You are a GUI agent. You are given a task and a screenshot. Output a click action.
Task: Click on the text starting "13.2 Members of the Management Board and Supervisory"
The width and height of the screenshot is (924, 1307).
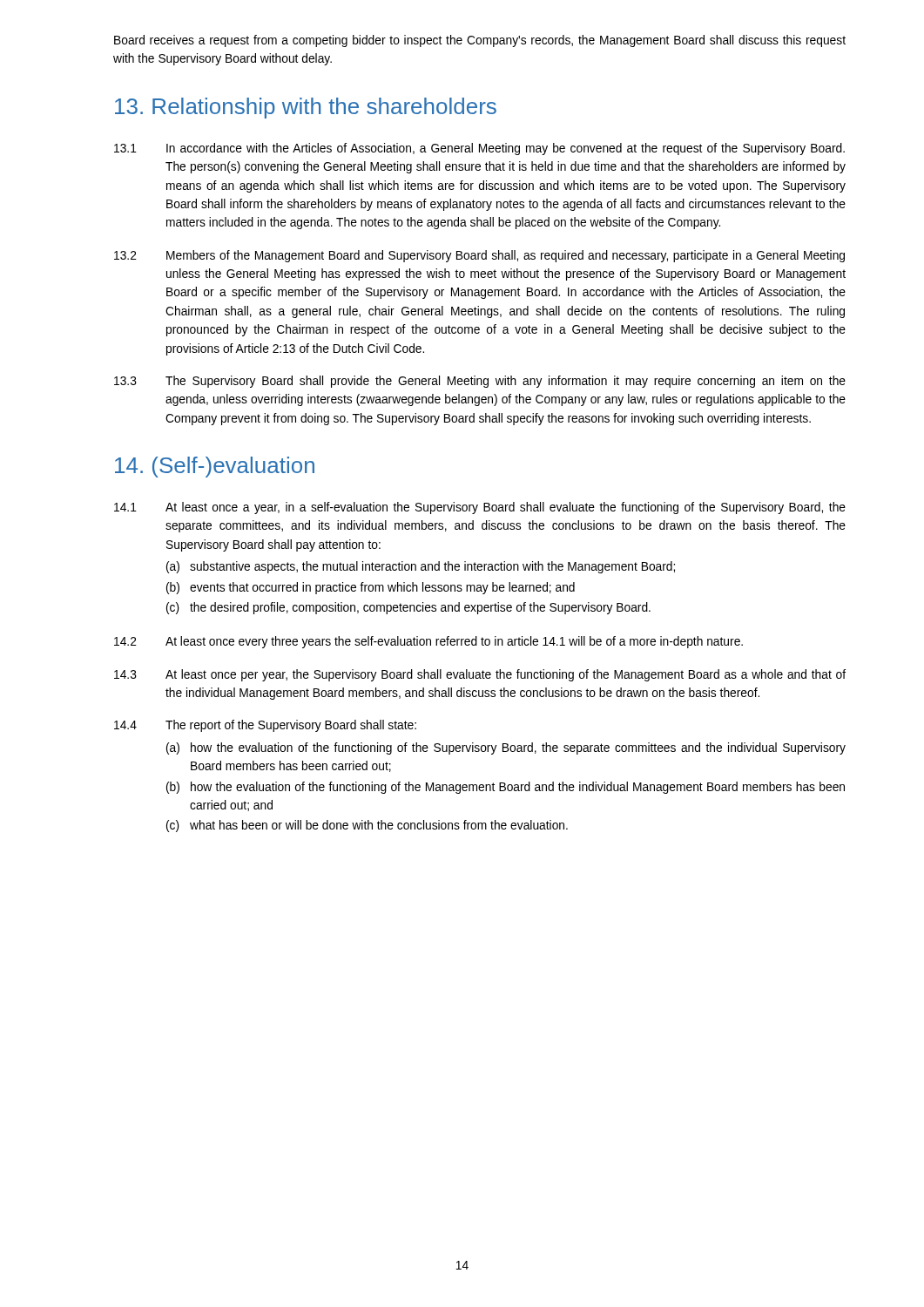coord(479,302)
